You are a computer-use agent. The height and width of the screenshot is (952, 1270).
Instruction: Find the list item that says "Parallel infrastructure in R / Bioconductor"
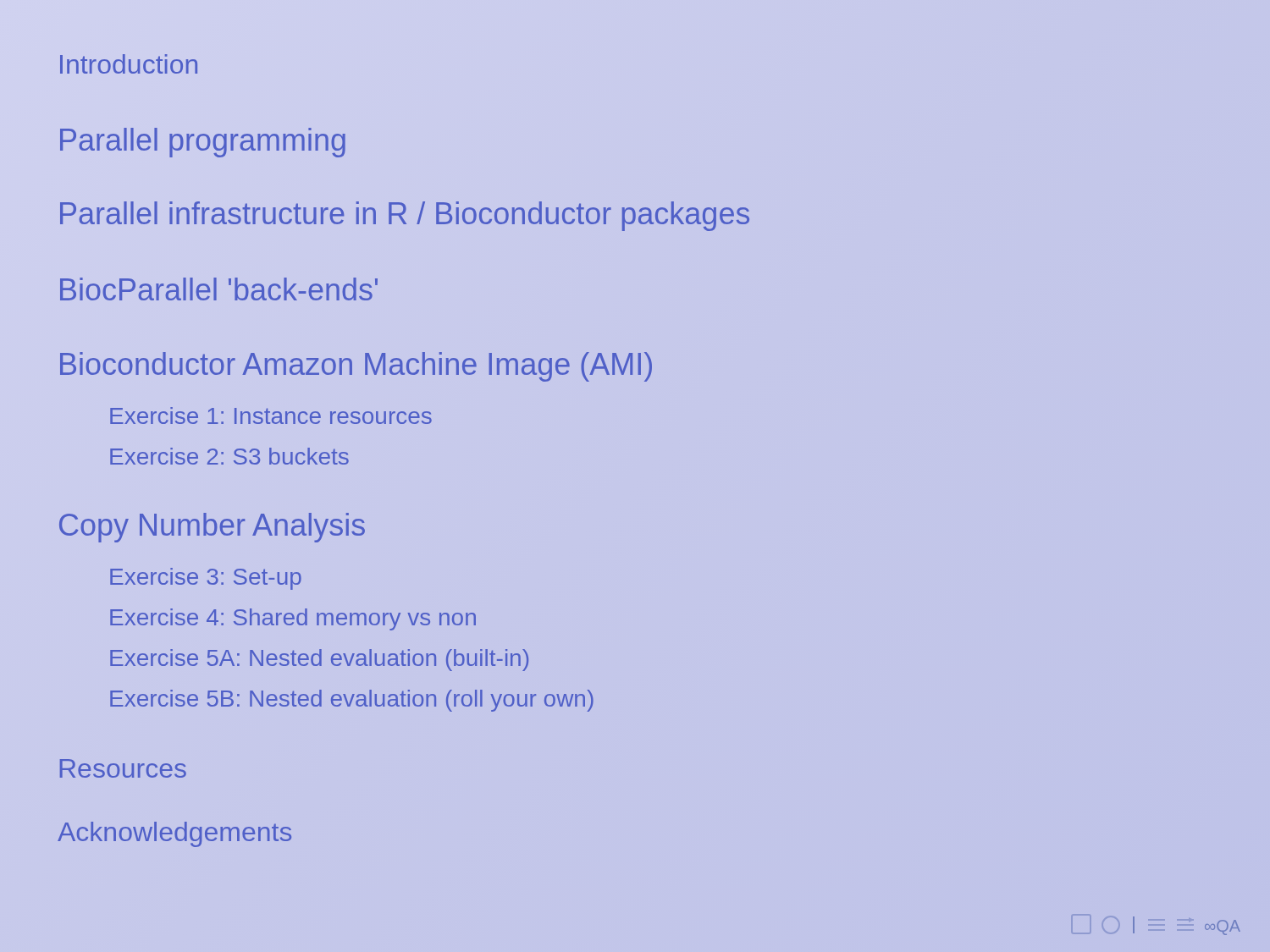(x=404, y=214)
